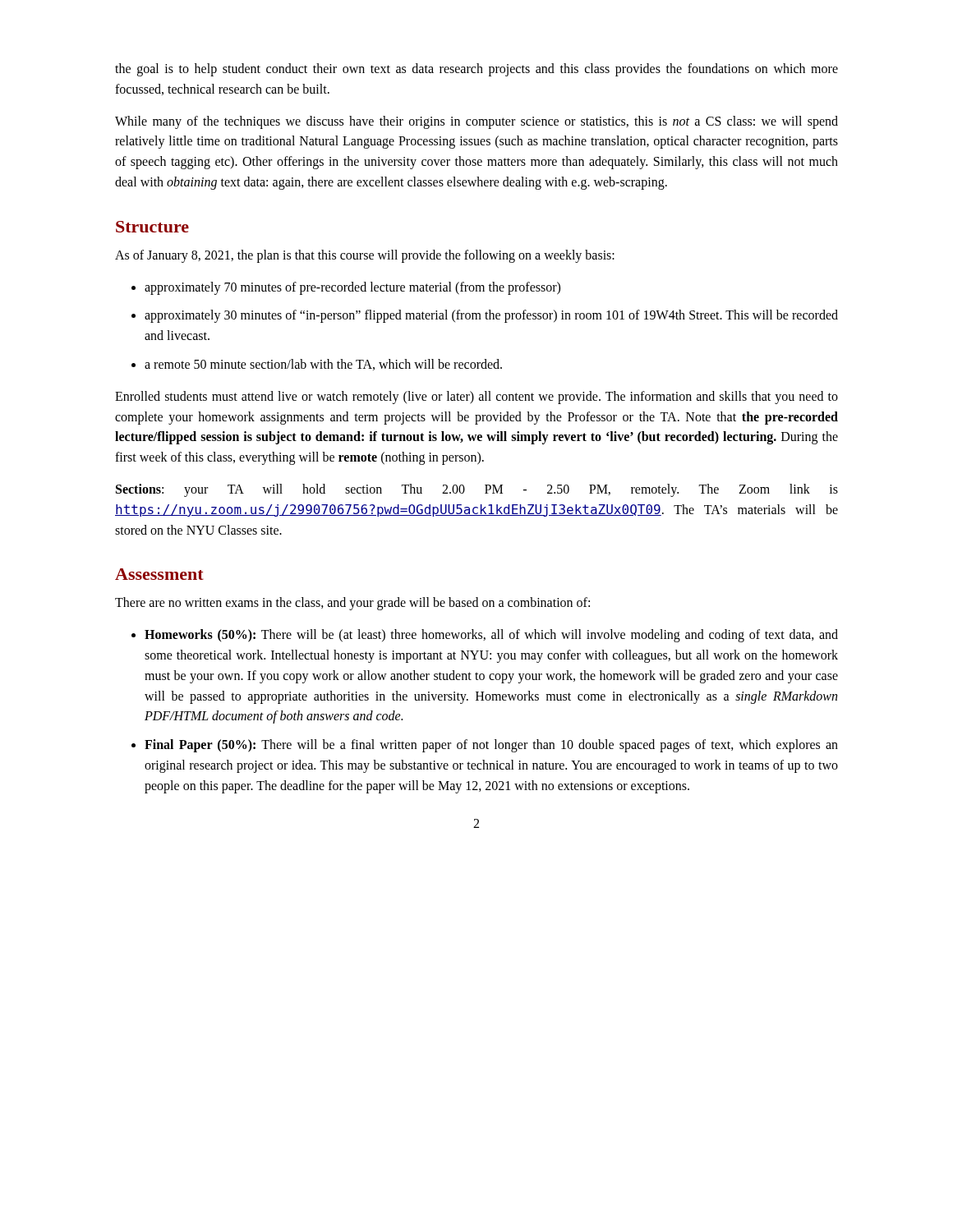953x1232 pixels.
Task: Click on the text block containing "There are no written"
Action: (x=476, y=603)
